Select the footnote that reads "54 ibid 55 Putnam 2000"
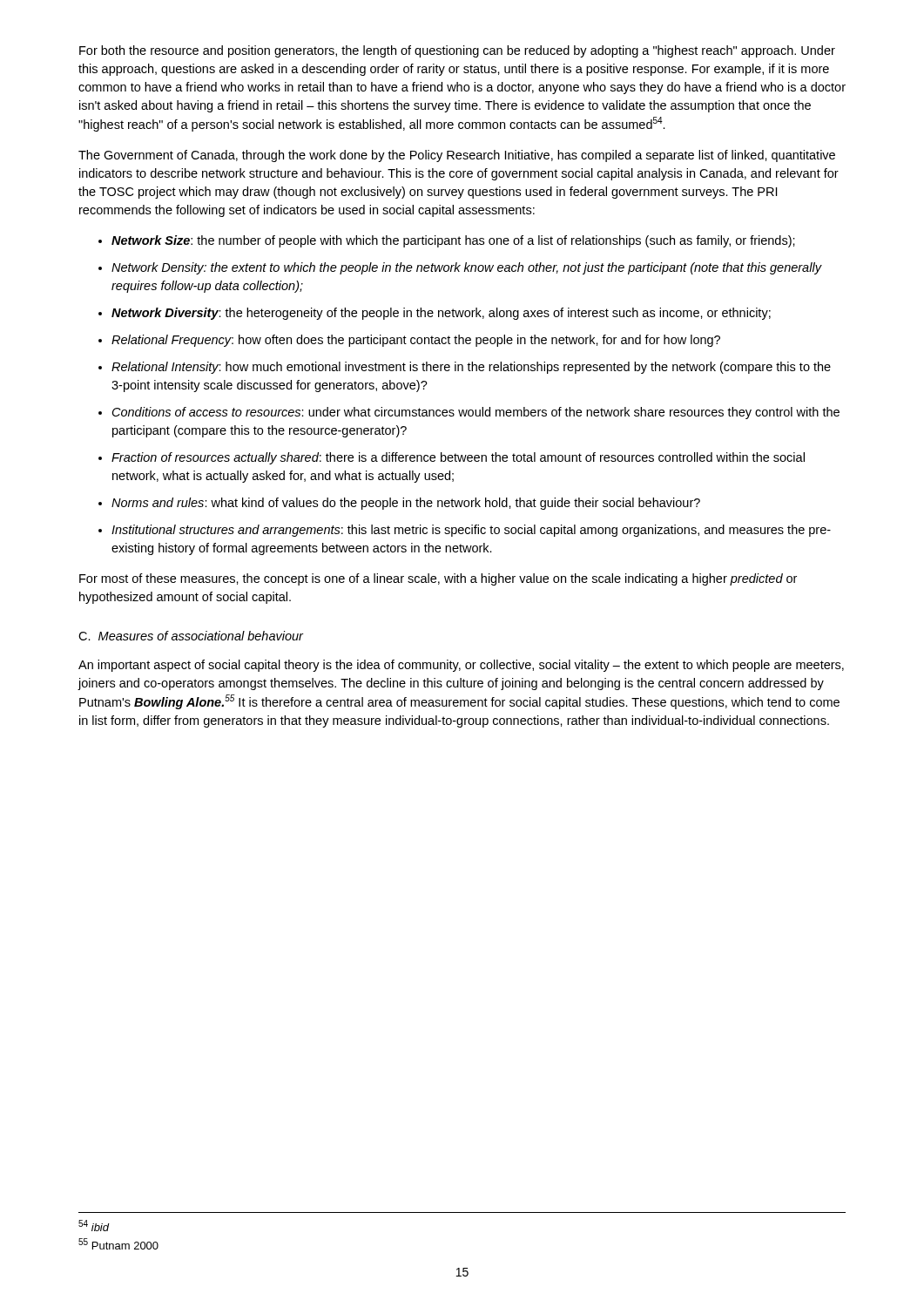Image resolution: width=924 pixels, height=1307 pixels. point(94,1226)
